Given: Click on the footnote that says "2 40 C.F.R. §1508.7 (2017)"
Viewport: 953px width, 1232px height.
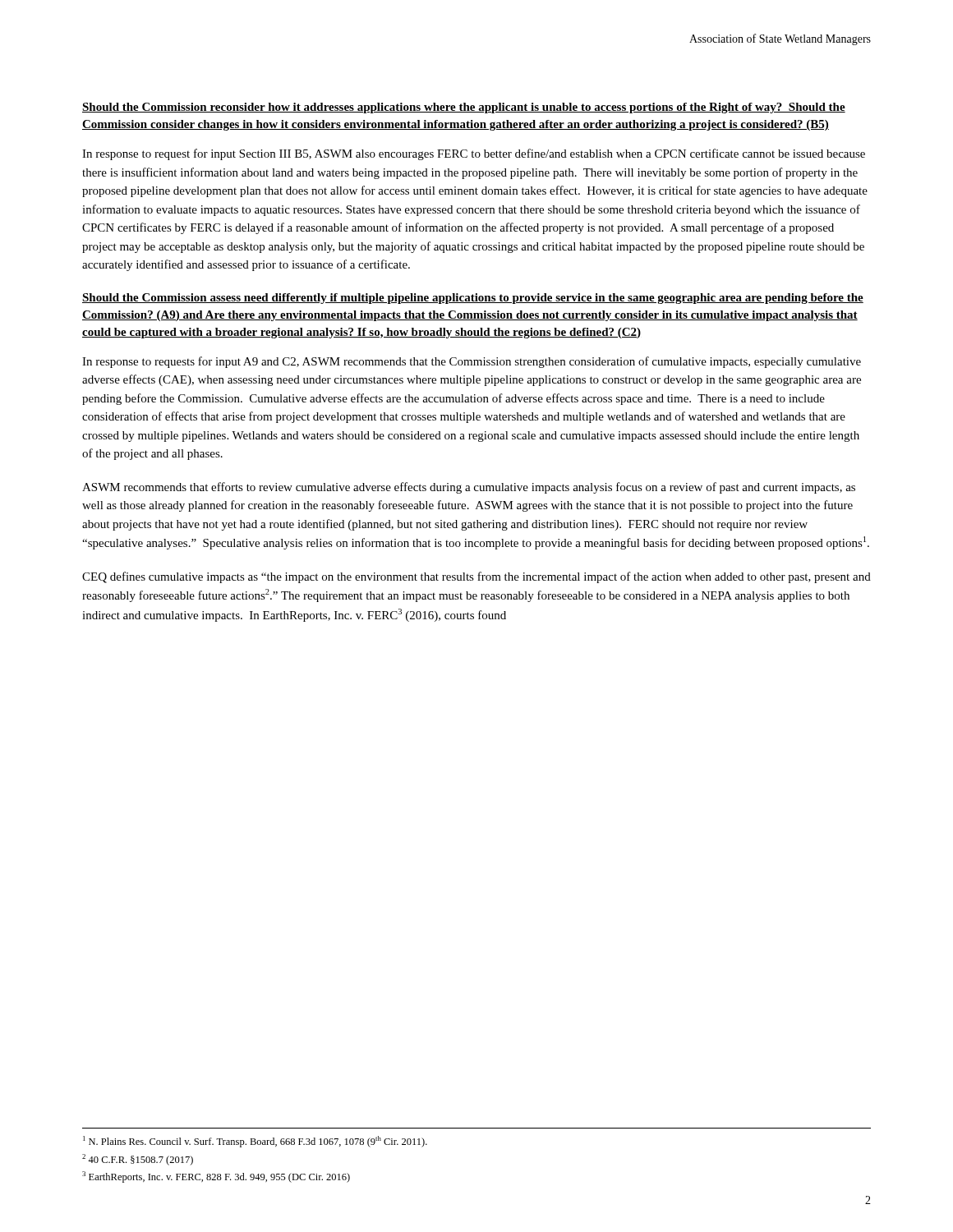Looking at the screenshot, I should [138, 1159].
